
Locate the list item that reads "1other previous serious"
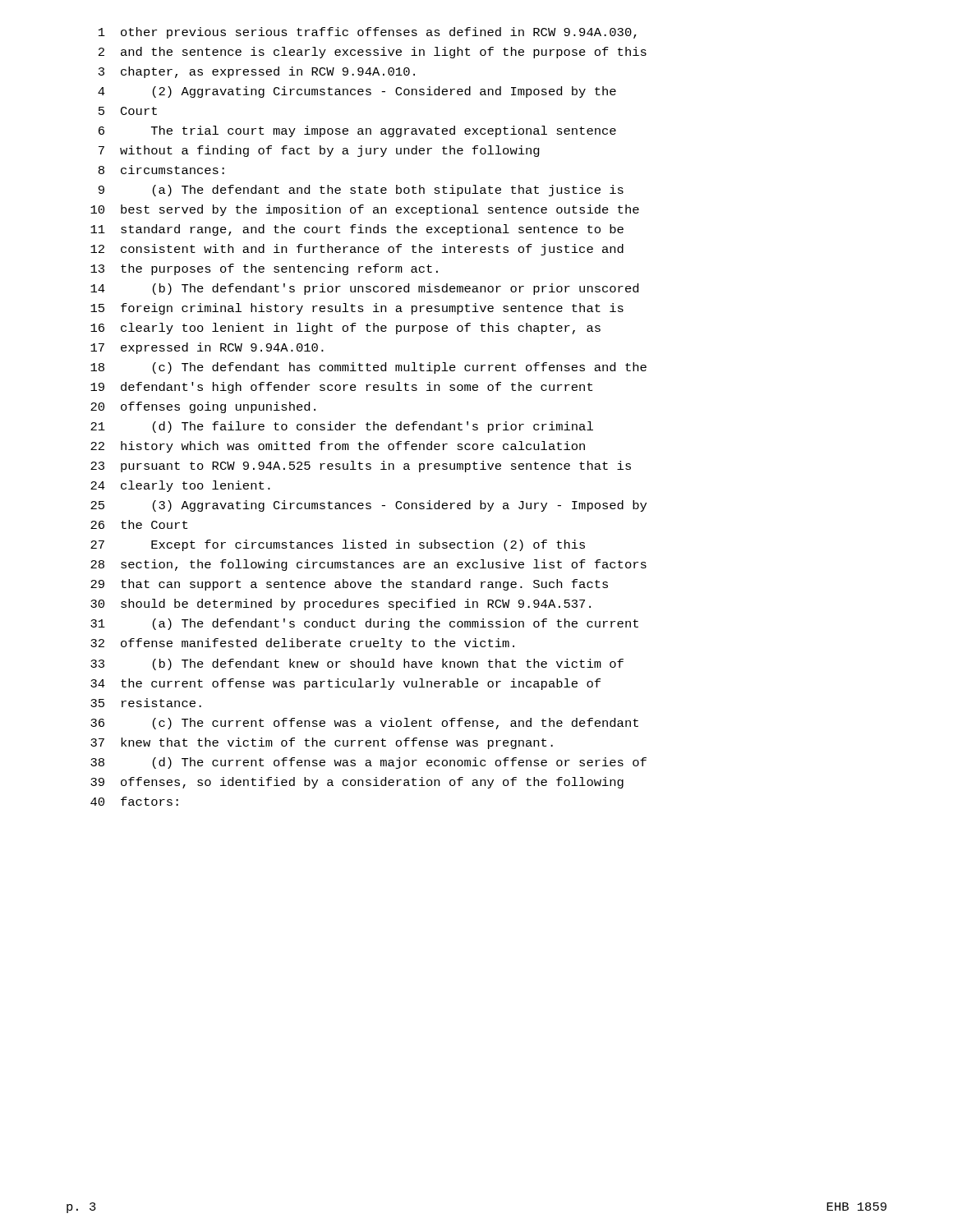click(476, 33)
